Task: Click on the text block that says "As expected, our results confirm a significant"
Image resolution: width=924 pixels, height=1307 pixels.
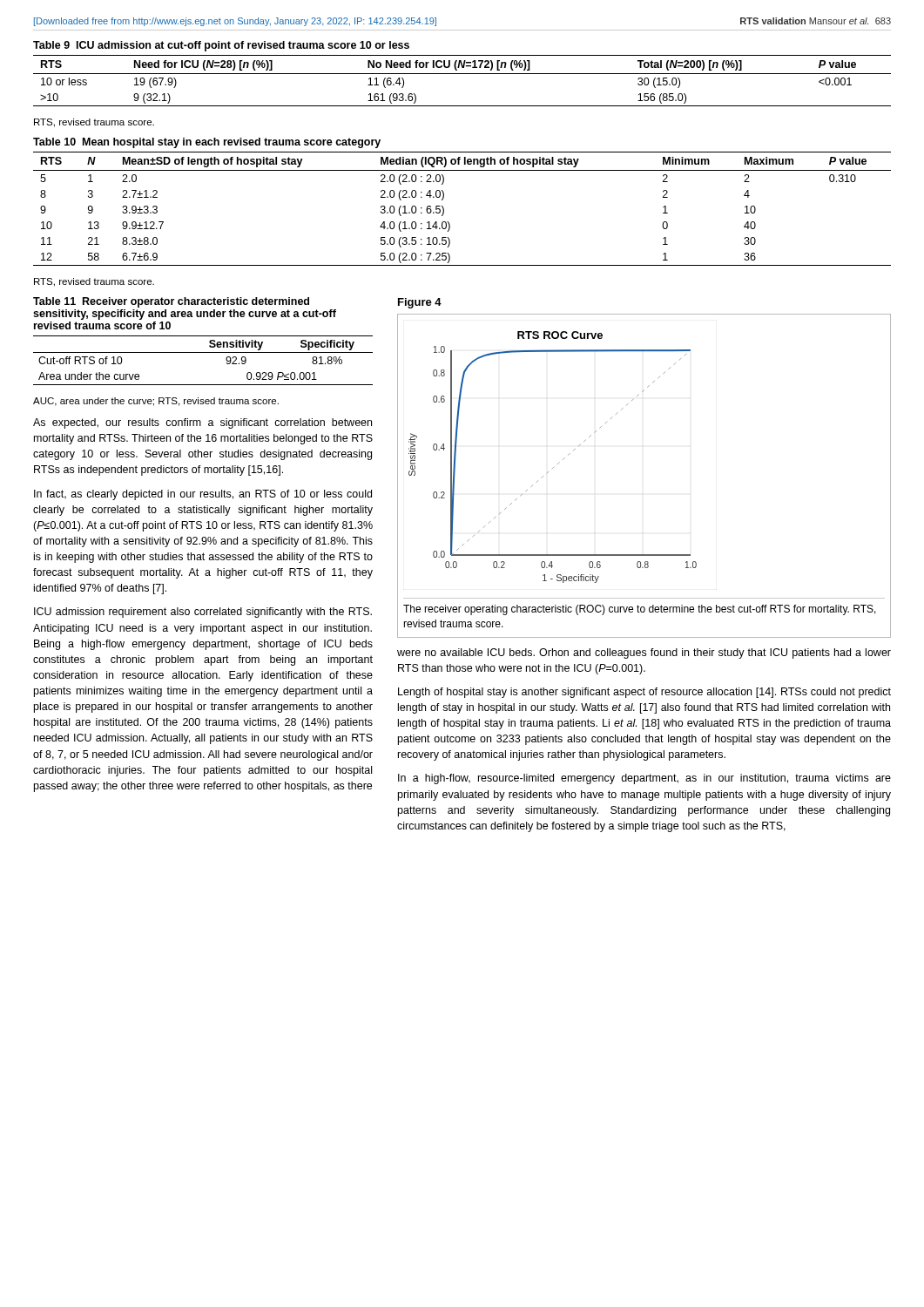Action: tap(203, 446)
